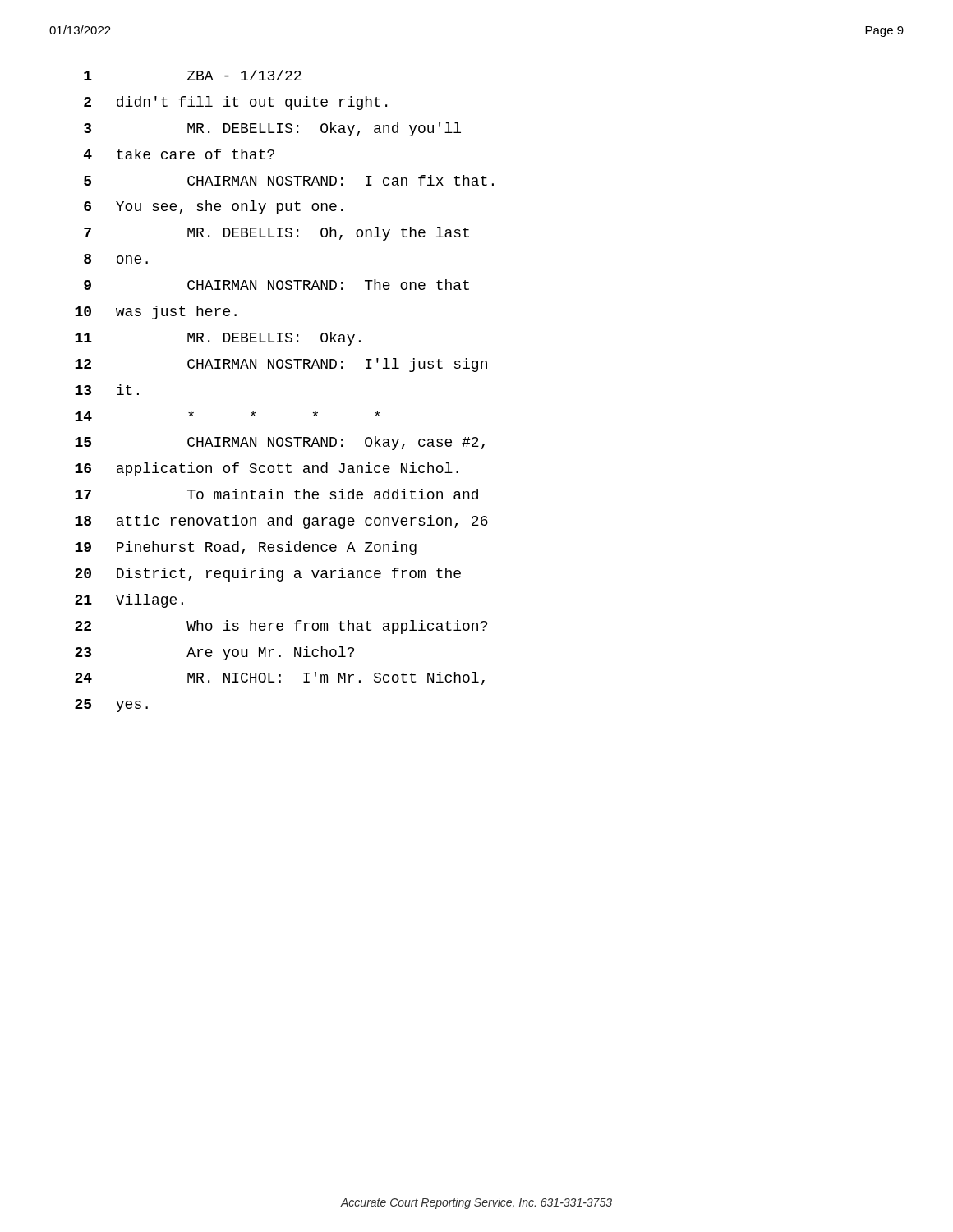
Task: Find the text starting "21 Village."
Action: pyautogui.click(x=129, y=601)
